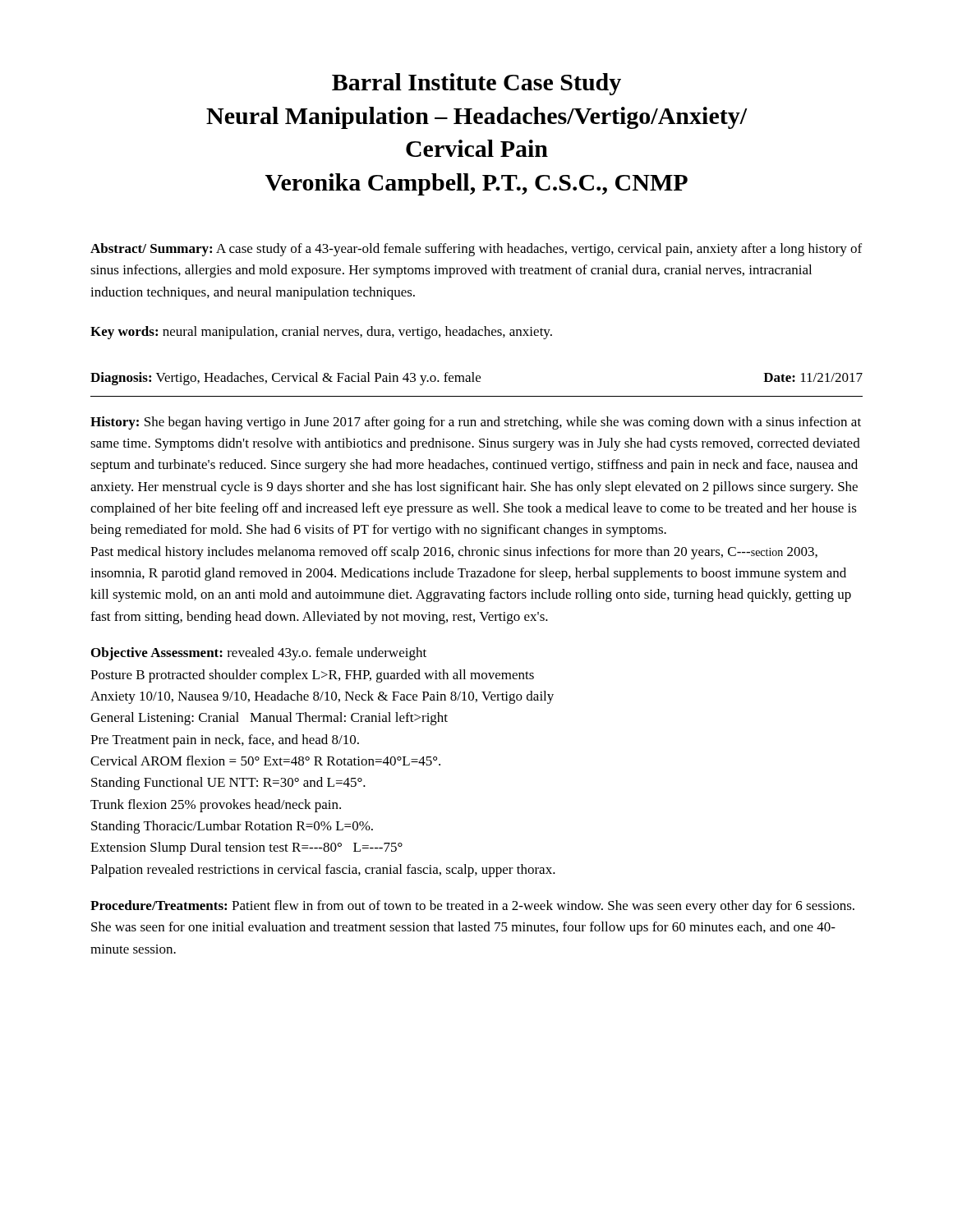The height and width of the screenshot is (1232, 953).
Task: Locate the text block containing "Objective Assessment: revealed 43y.o. female"
Action: pos(259,654)
